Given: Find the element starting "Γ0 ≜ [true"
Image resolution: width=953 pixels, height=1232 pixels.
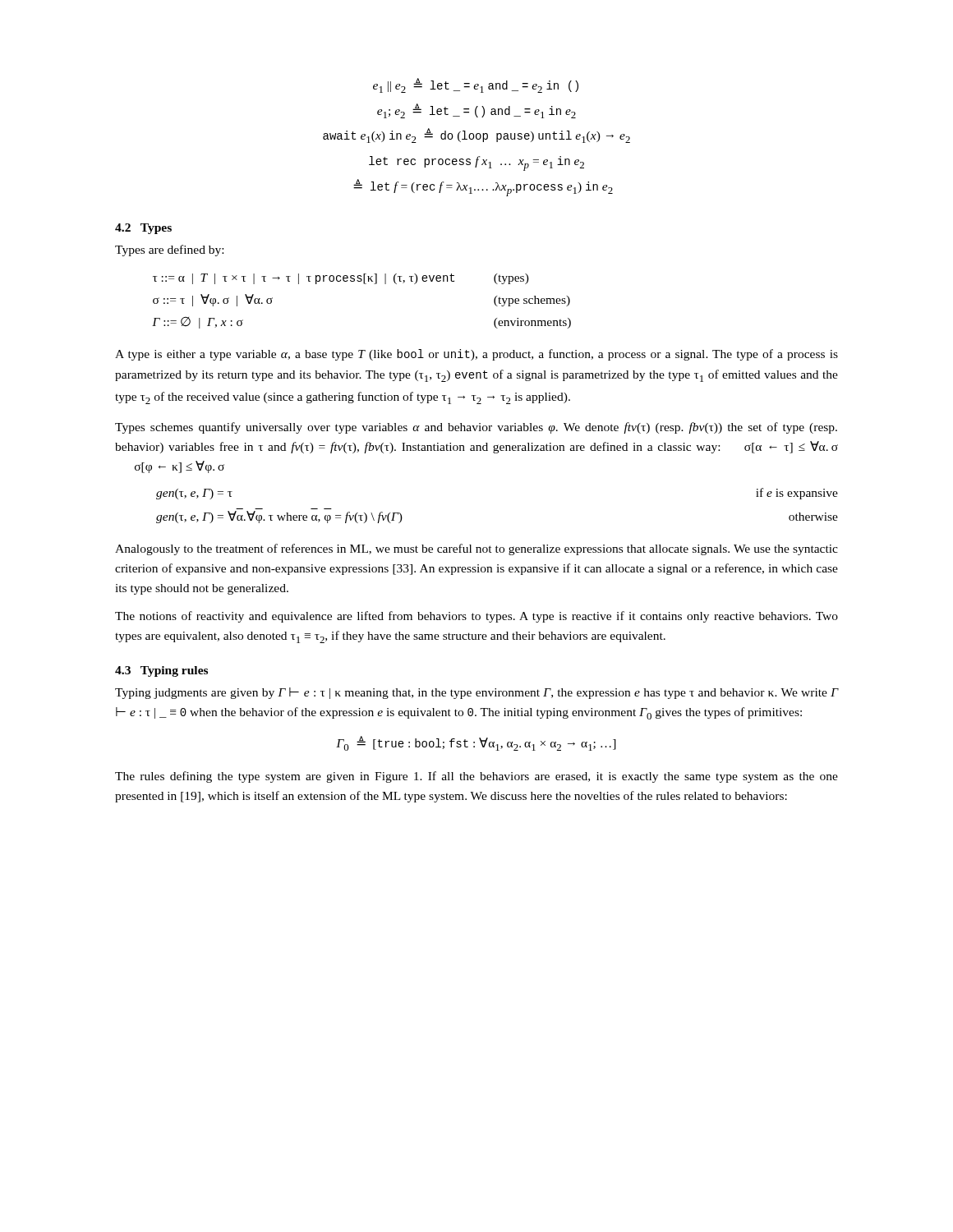Looking at the screenshot, I should click(476, 744).
